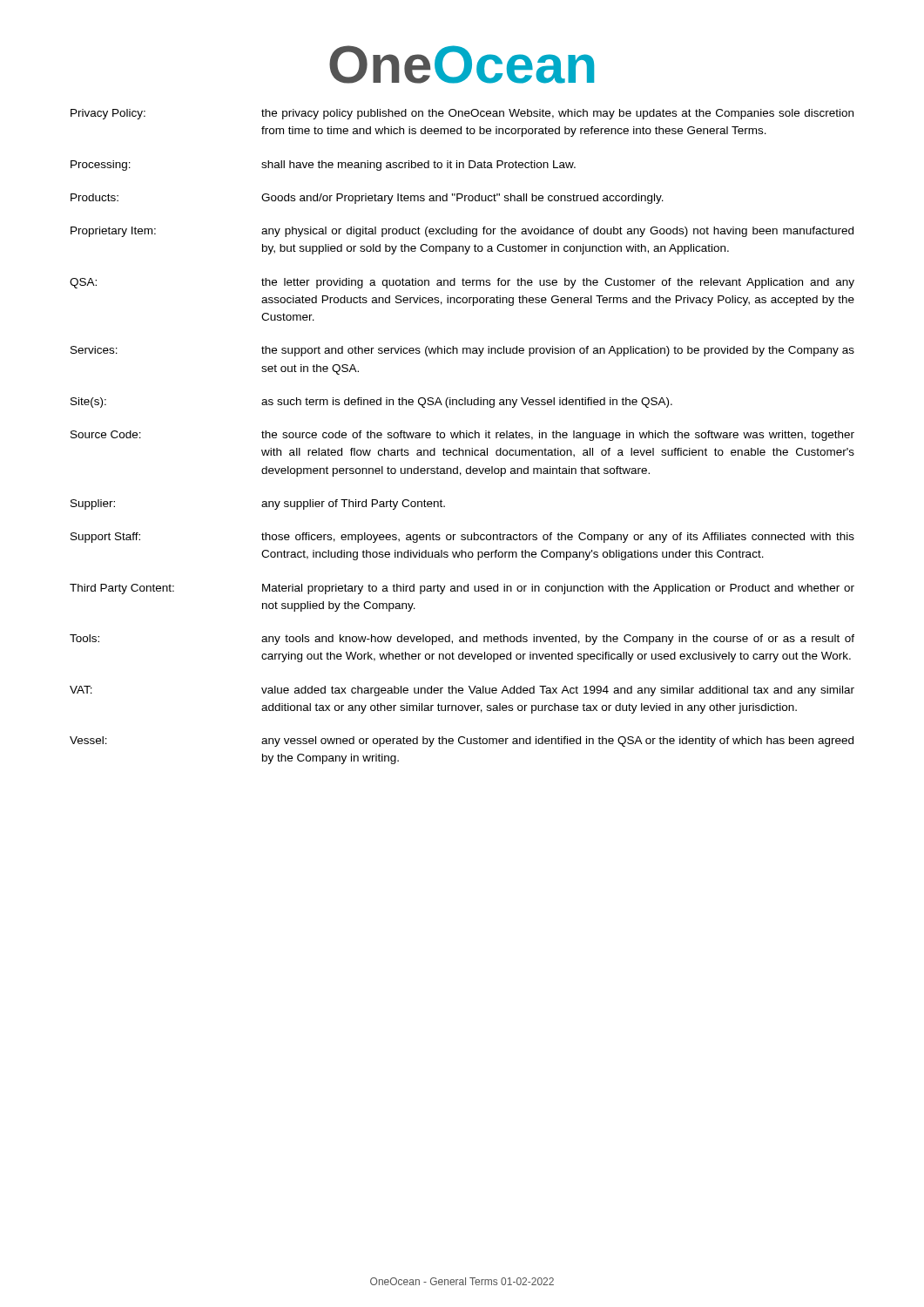Navigate to the text starting "Tools: any tools and know-how developed,"
The height and width of the screenshot is (1307, 924).
point(462,648)
